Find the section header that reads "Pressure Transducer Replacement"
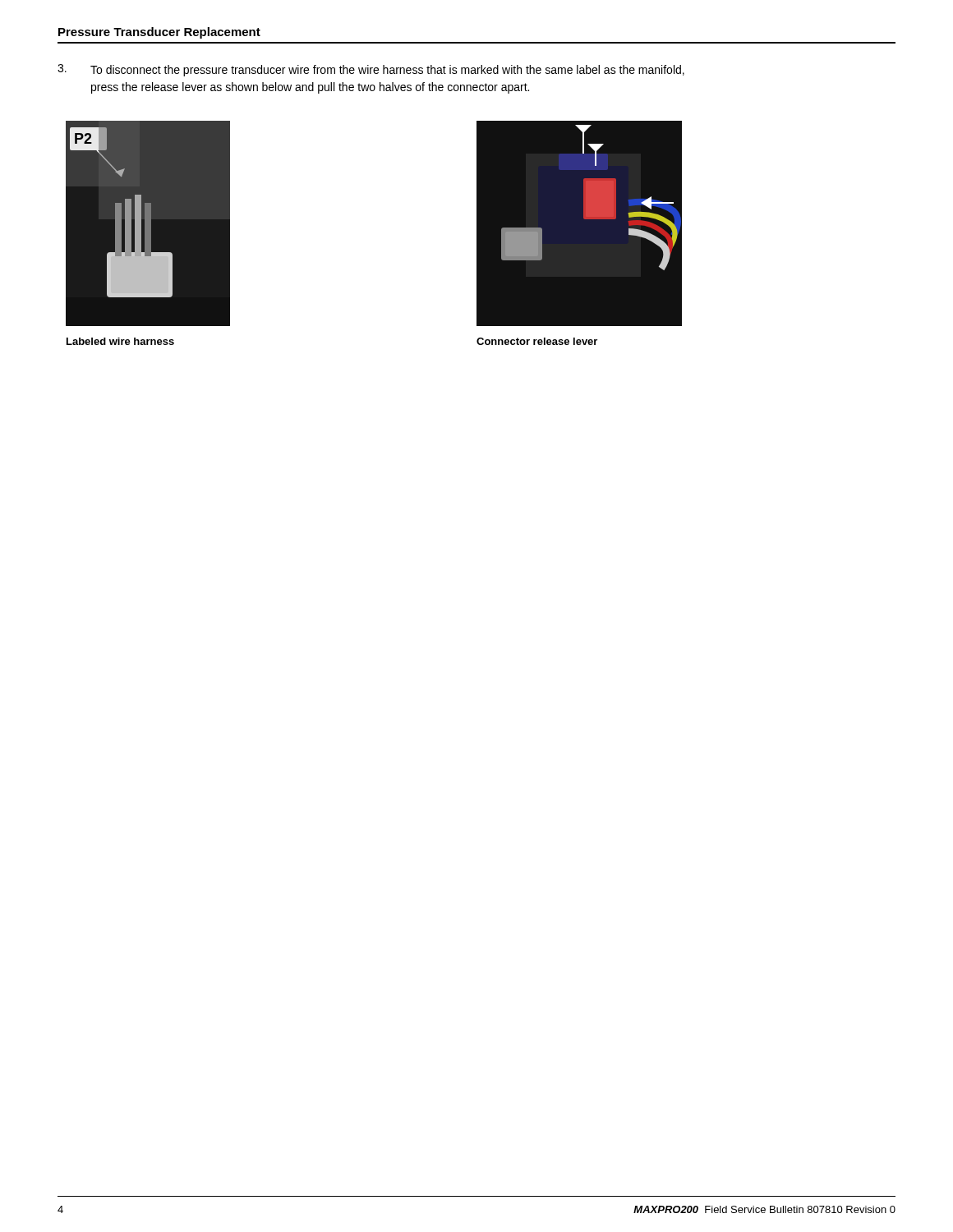 (159, 32)
